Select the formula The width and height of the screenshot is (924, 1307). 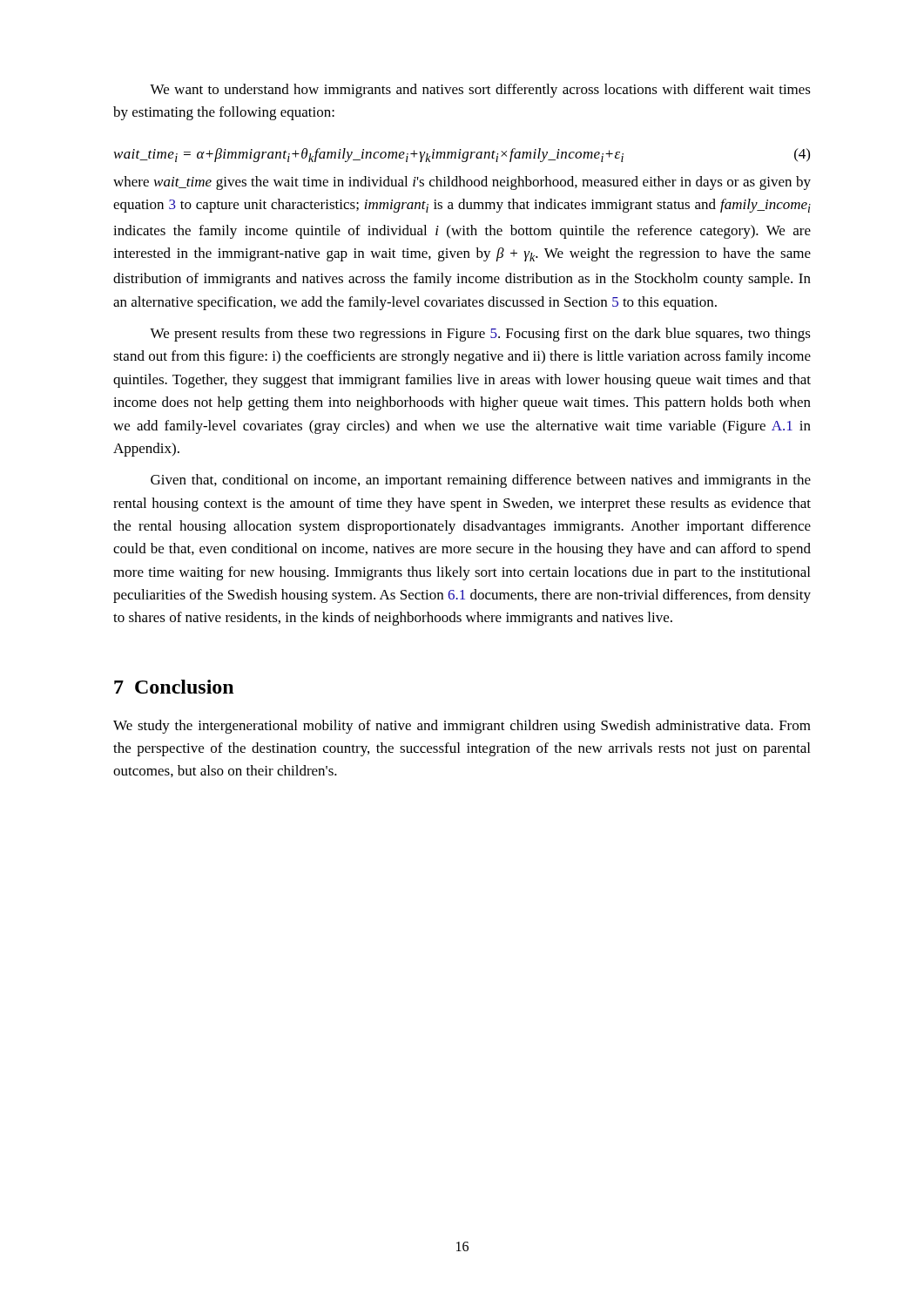pyautogui.click(x=462, y=155)
